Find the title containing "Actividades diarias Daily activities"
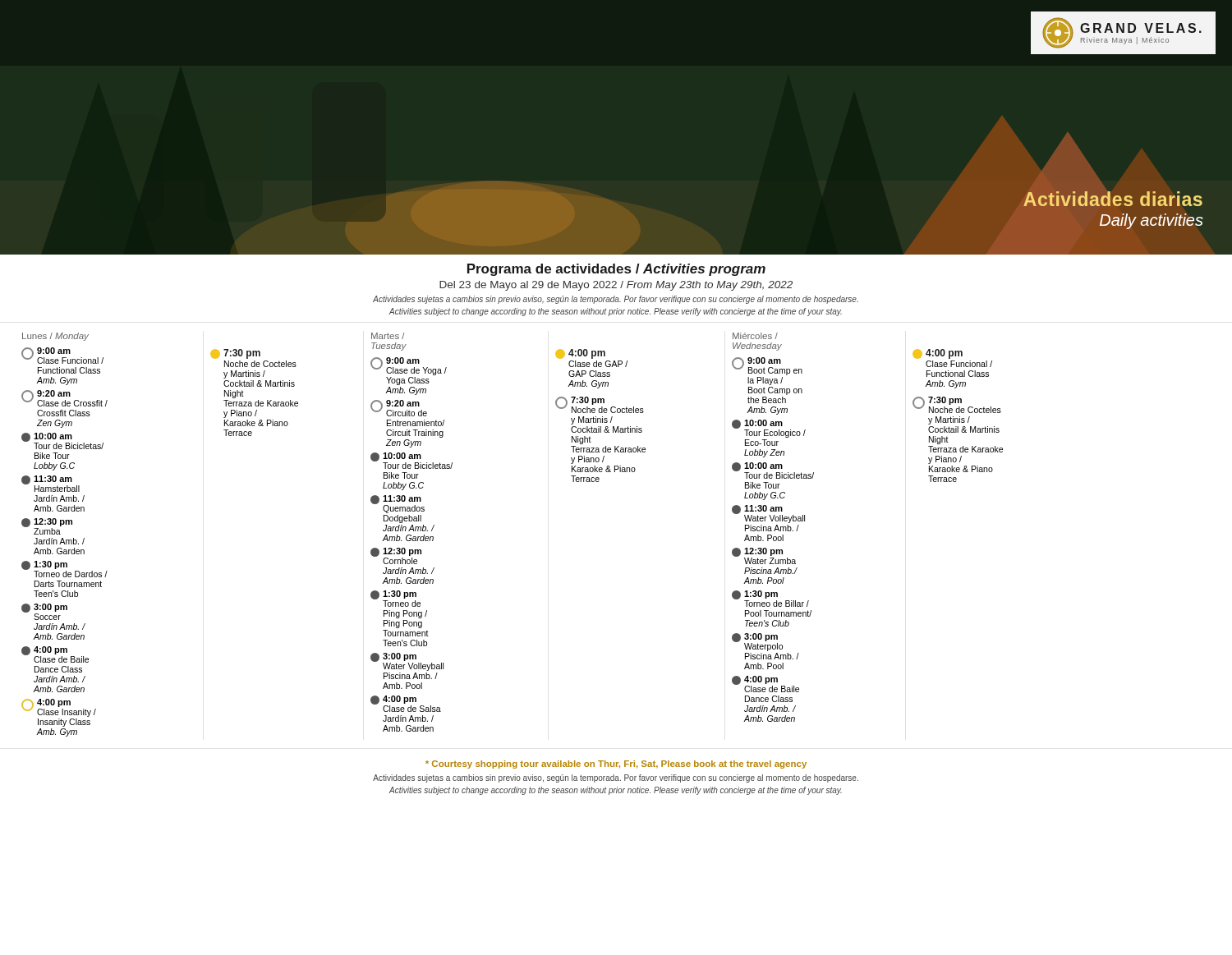1232x955 pixels. coord(1113,209)
